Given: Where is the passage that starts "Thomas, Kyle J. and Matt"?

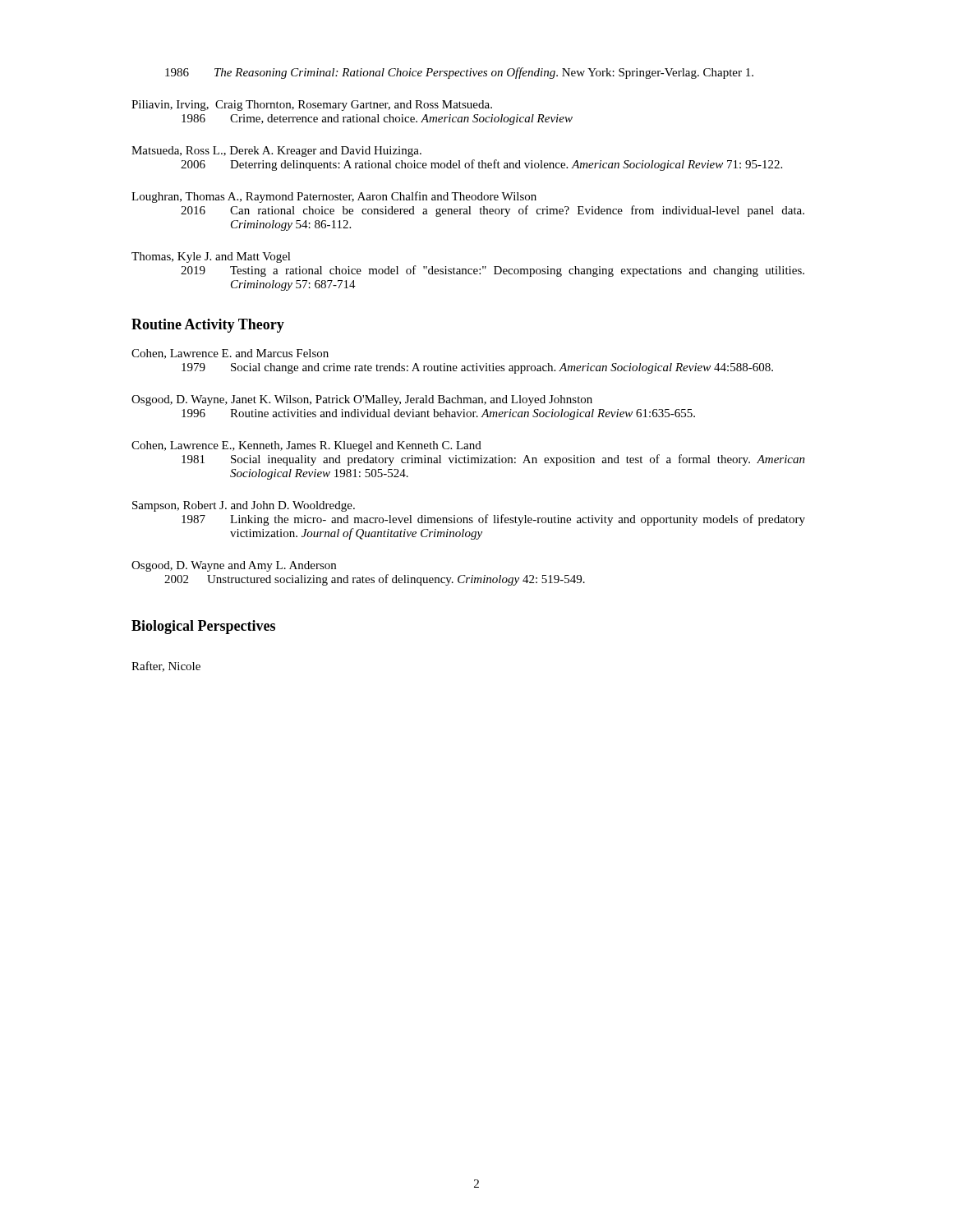Looking at the screenshot, I should pyautogui.click(x=468, y=271).
